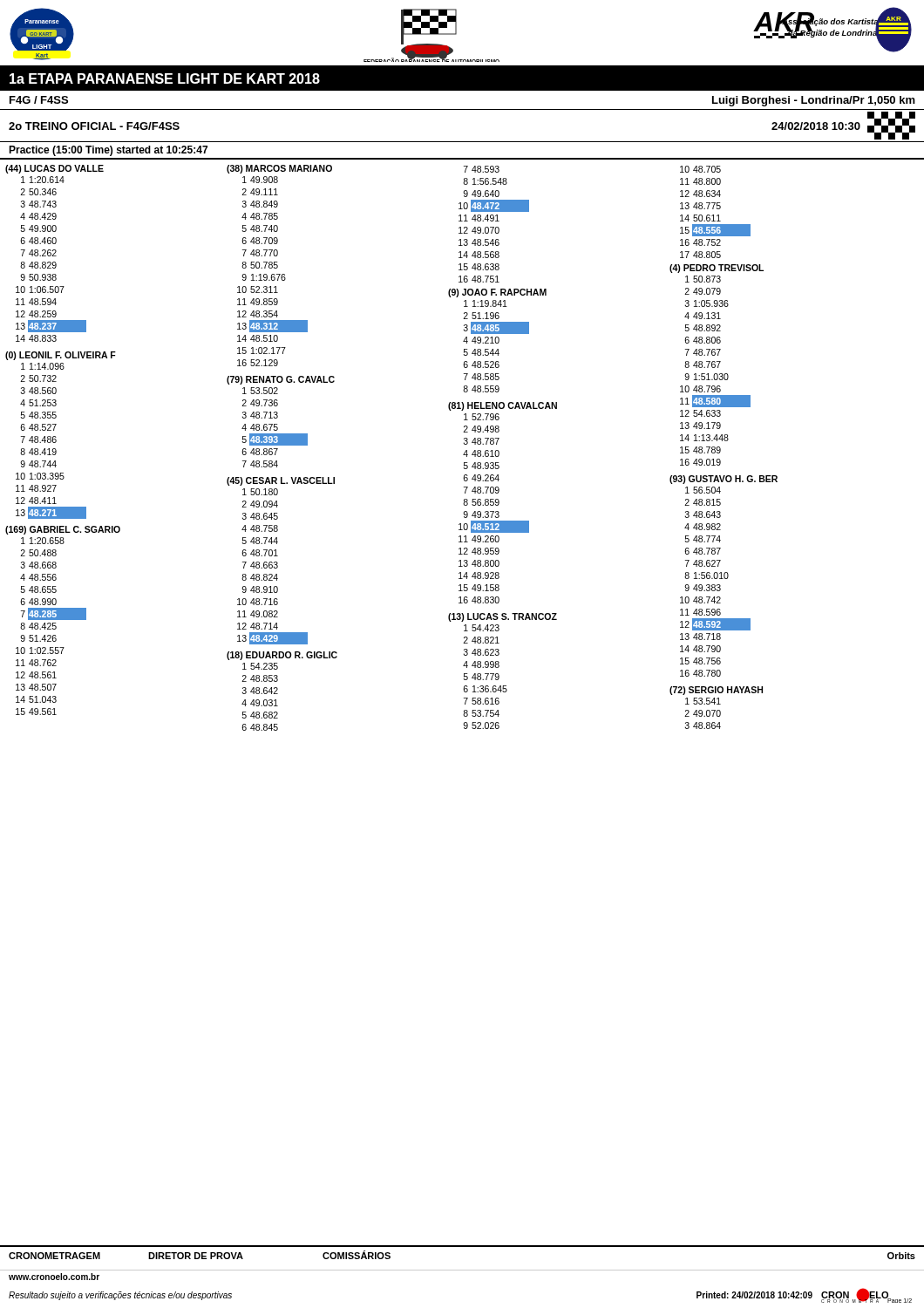Where does it say "Printed: 24/02/2018 10:42:09"?

754,1295
